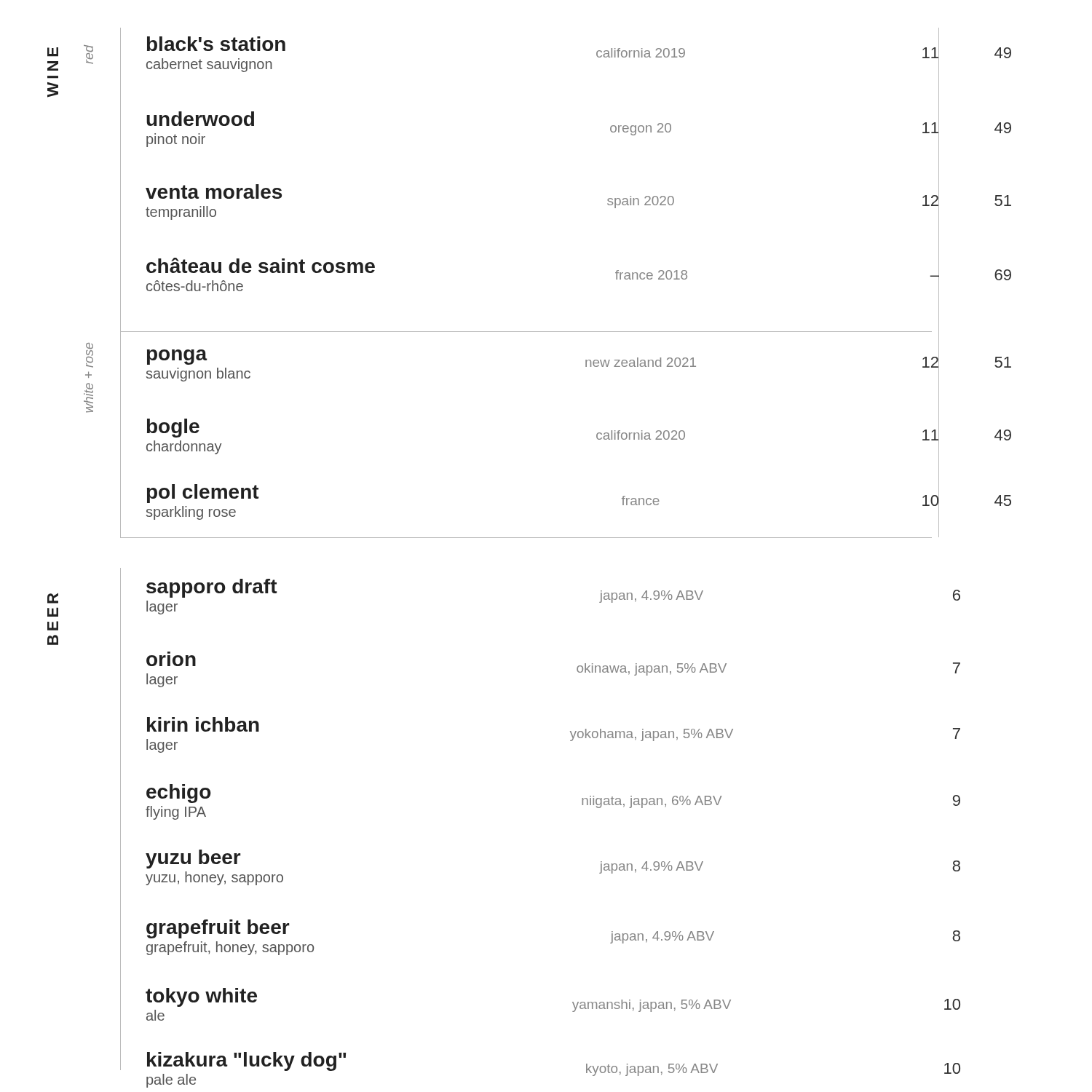Point to the text block starting "sapporo draft lager japan, 4.9% ABV"

(185, 597)
